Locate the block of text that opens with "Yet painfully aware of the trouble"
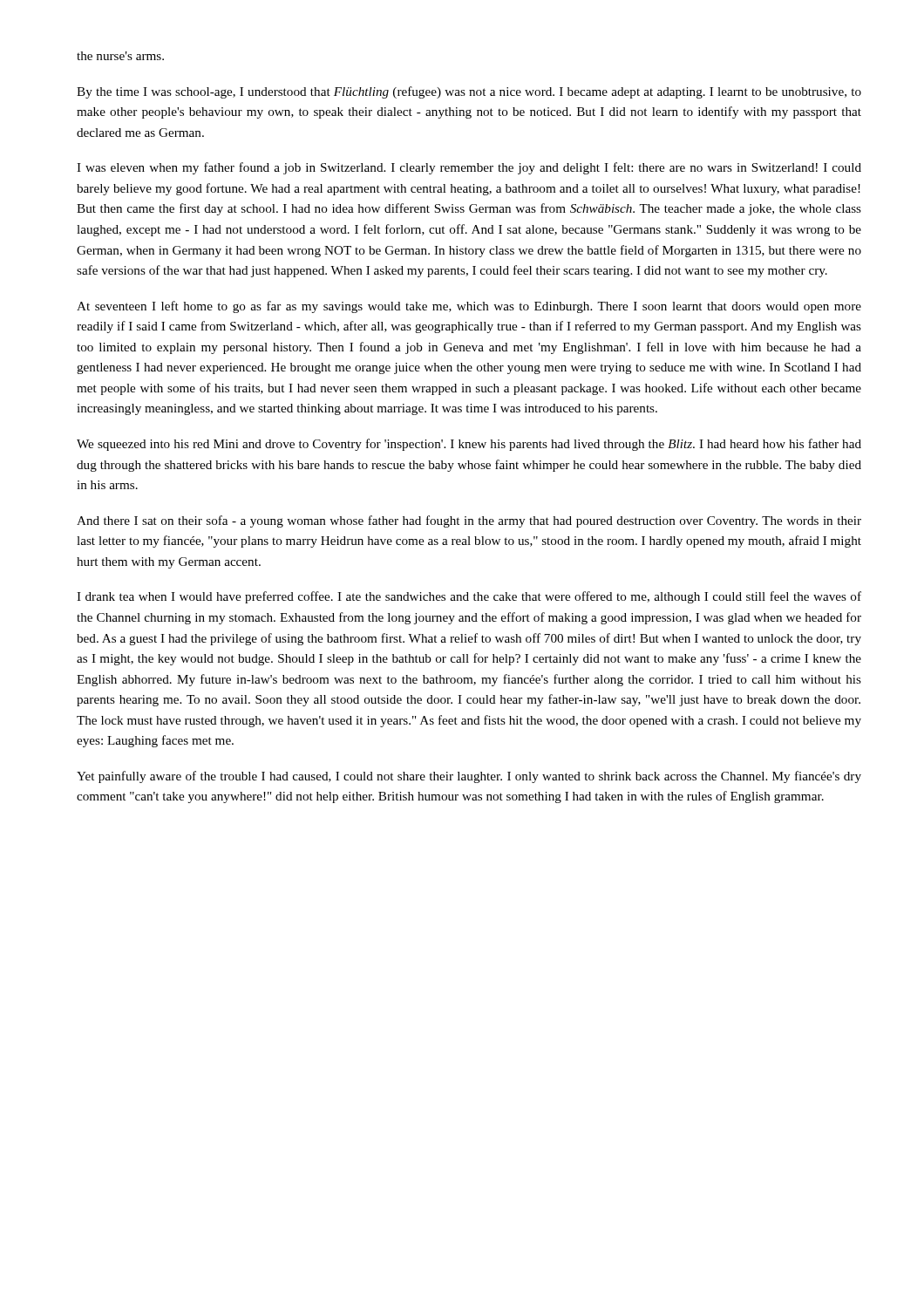 point(469,786)
